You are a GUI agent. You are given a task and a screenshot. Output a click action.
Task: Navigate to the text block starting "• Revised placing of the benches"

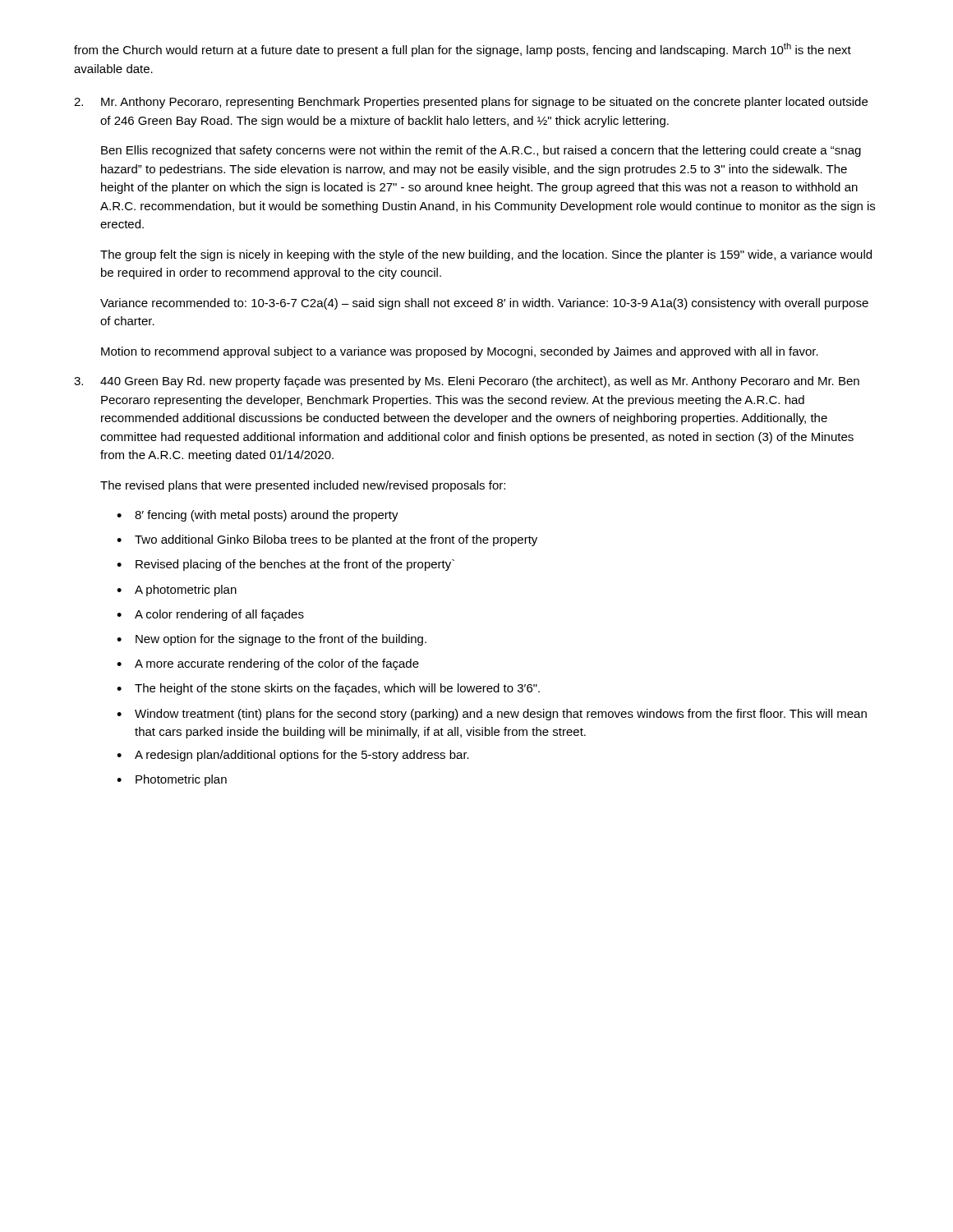(285, 565)
